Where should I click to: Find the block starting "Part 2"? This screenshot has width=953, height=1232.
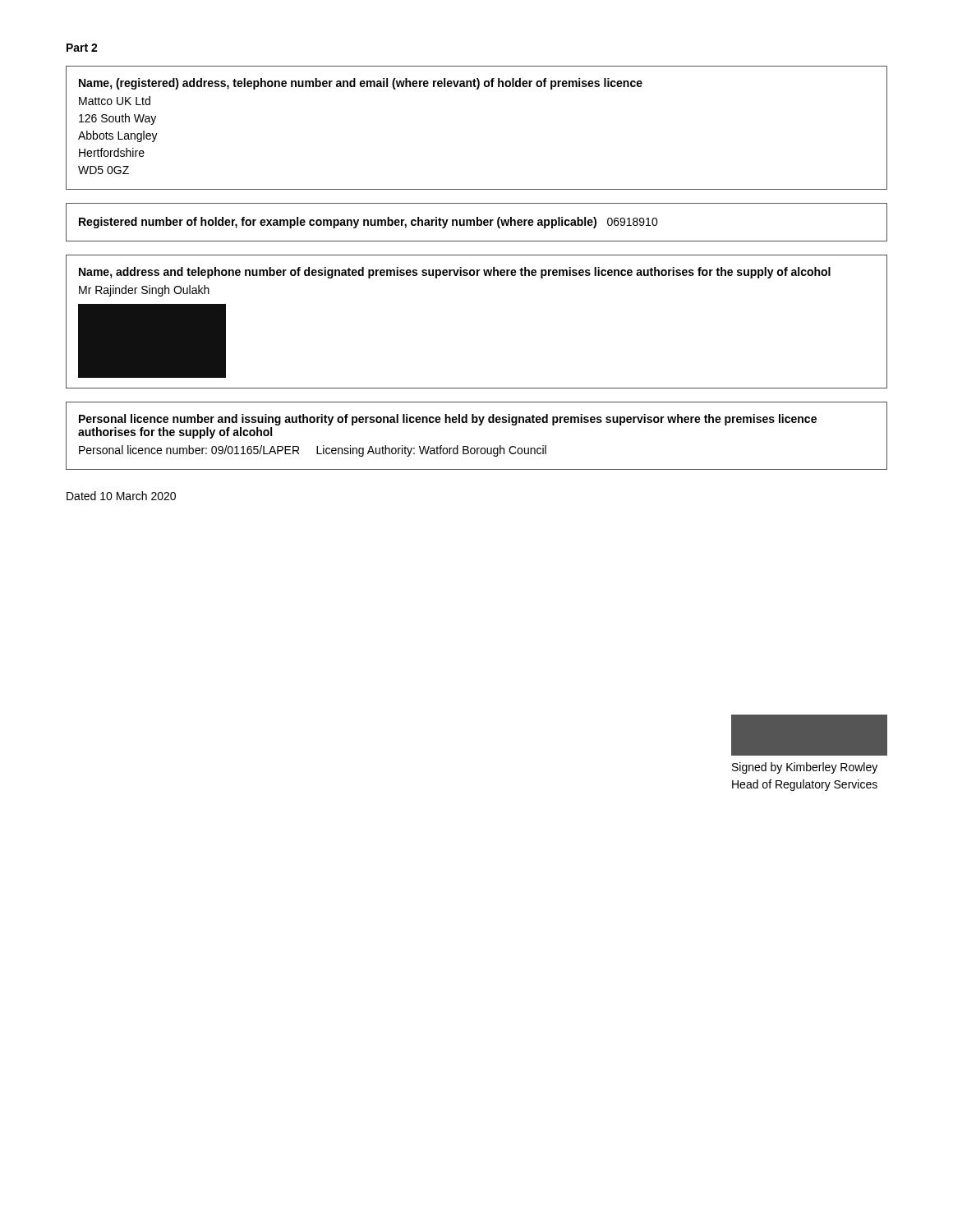(x=82, y=48)
